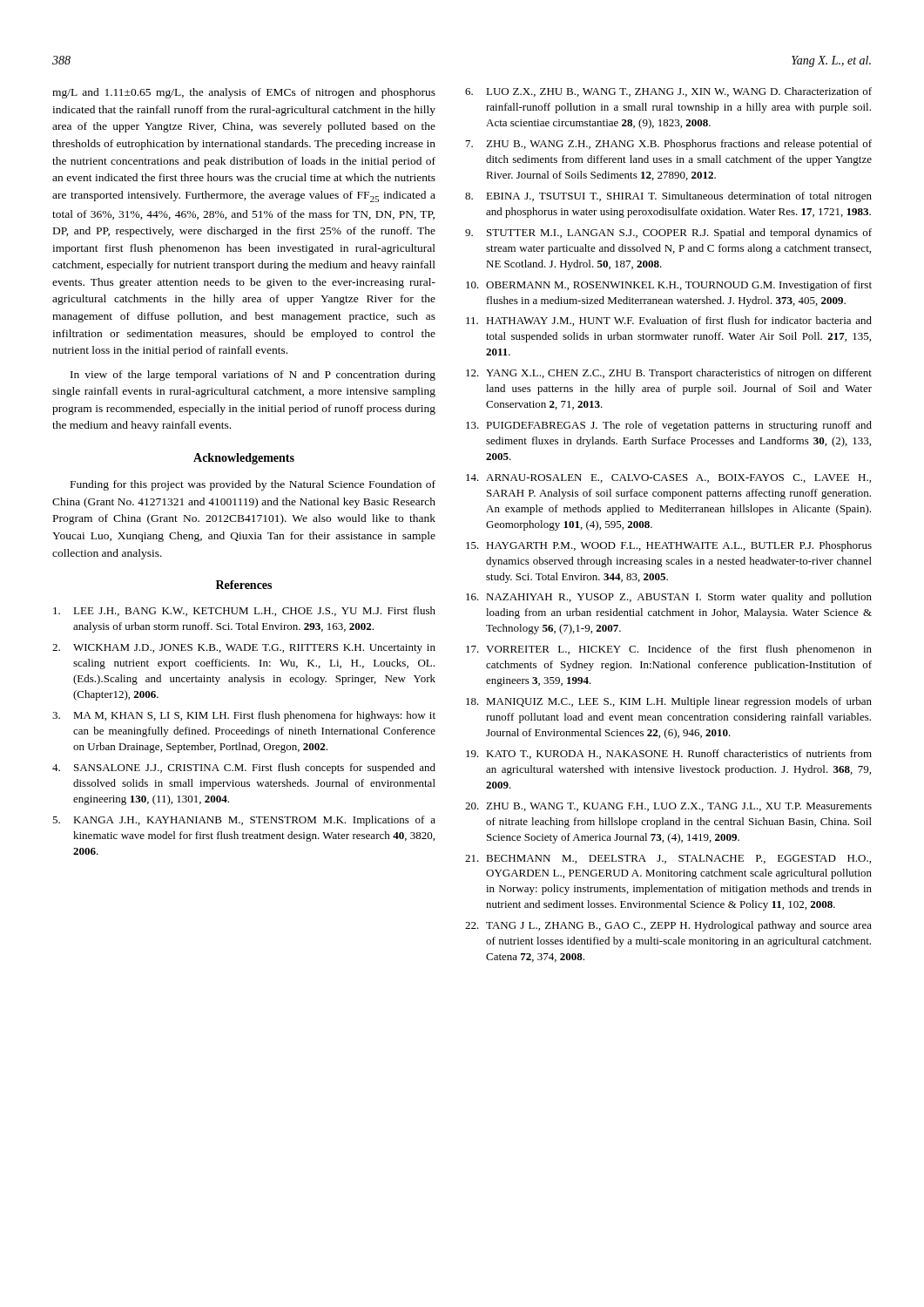Select the block starting "6. LUO Z.X., ZHU B.,"

[668, 107]
